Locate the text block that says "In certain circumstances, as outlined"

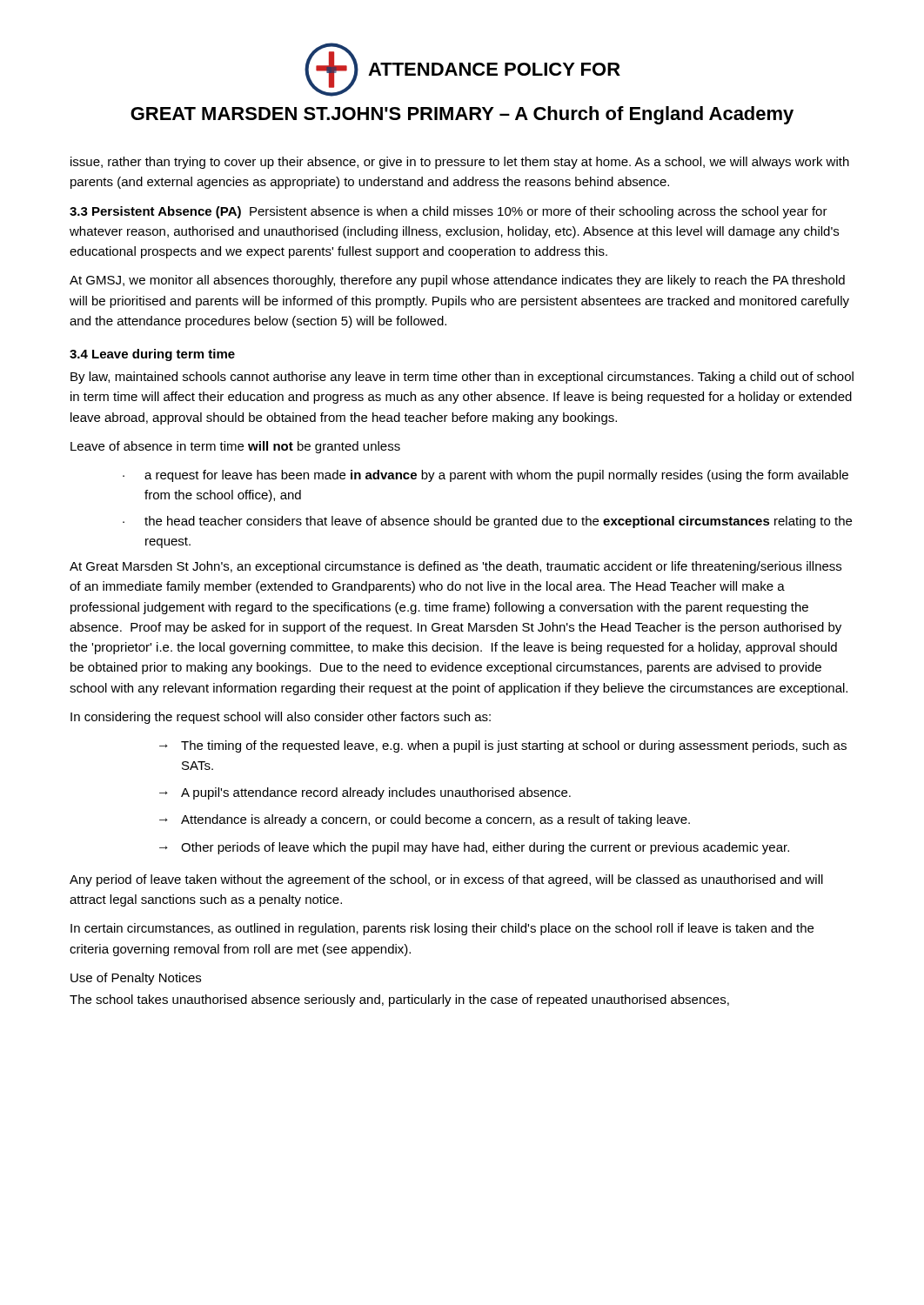pyautogui.click(x=442, y=938)
